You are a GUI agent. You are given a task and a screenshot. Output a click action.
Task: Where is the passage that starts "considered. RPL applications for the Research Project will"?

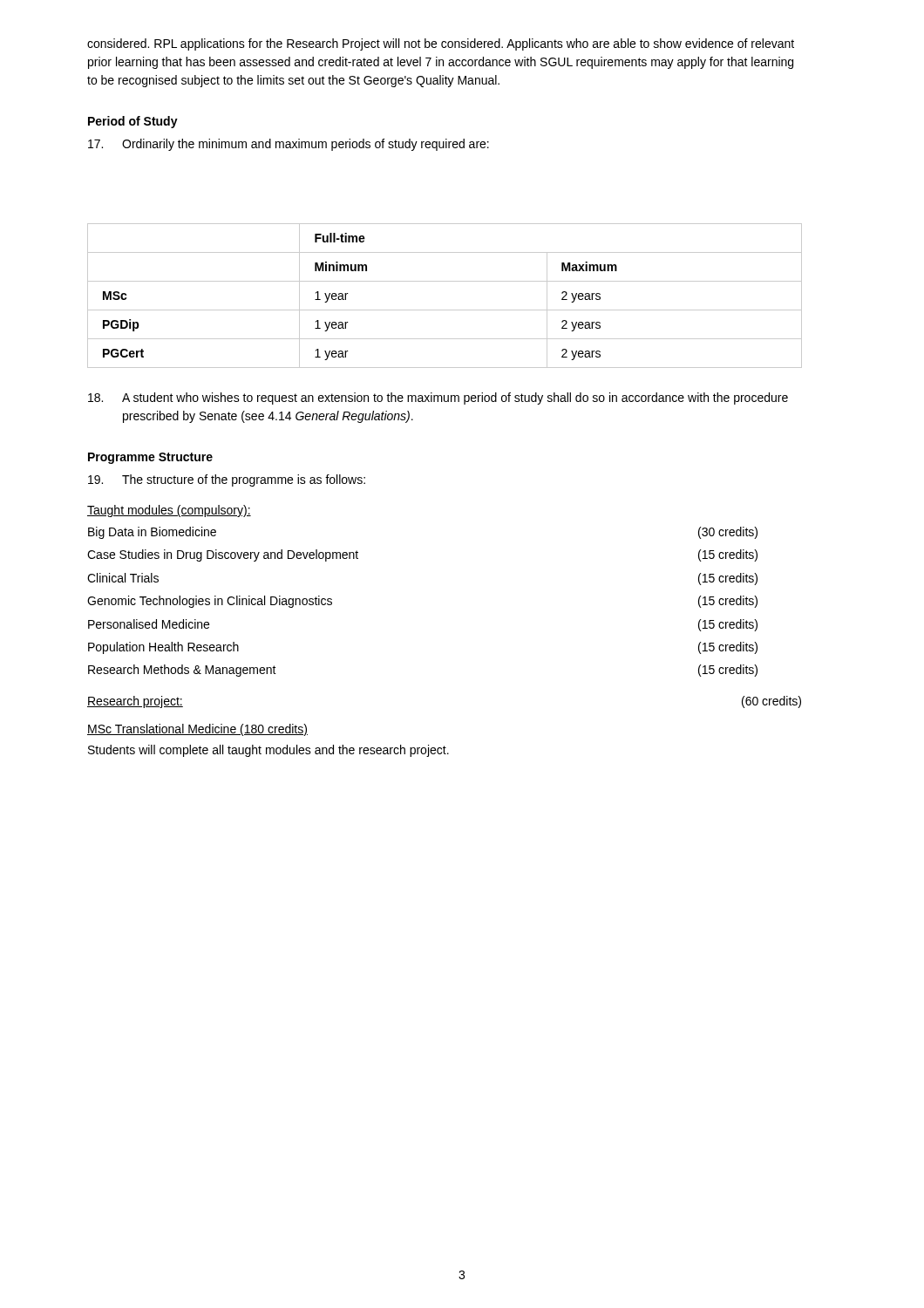coord(441,62)
